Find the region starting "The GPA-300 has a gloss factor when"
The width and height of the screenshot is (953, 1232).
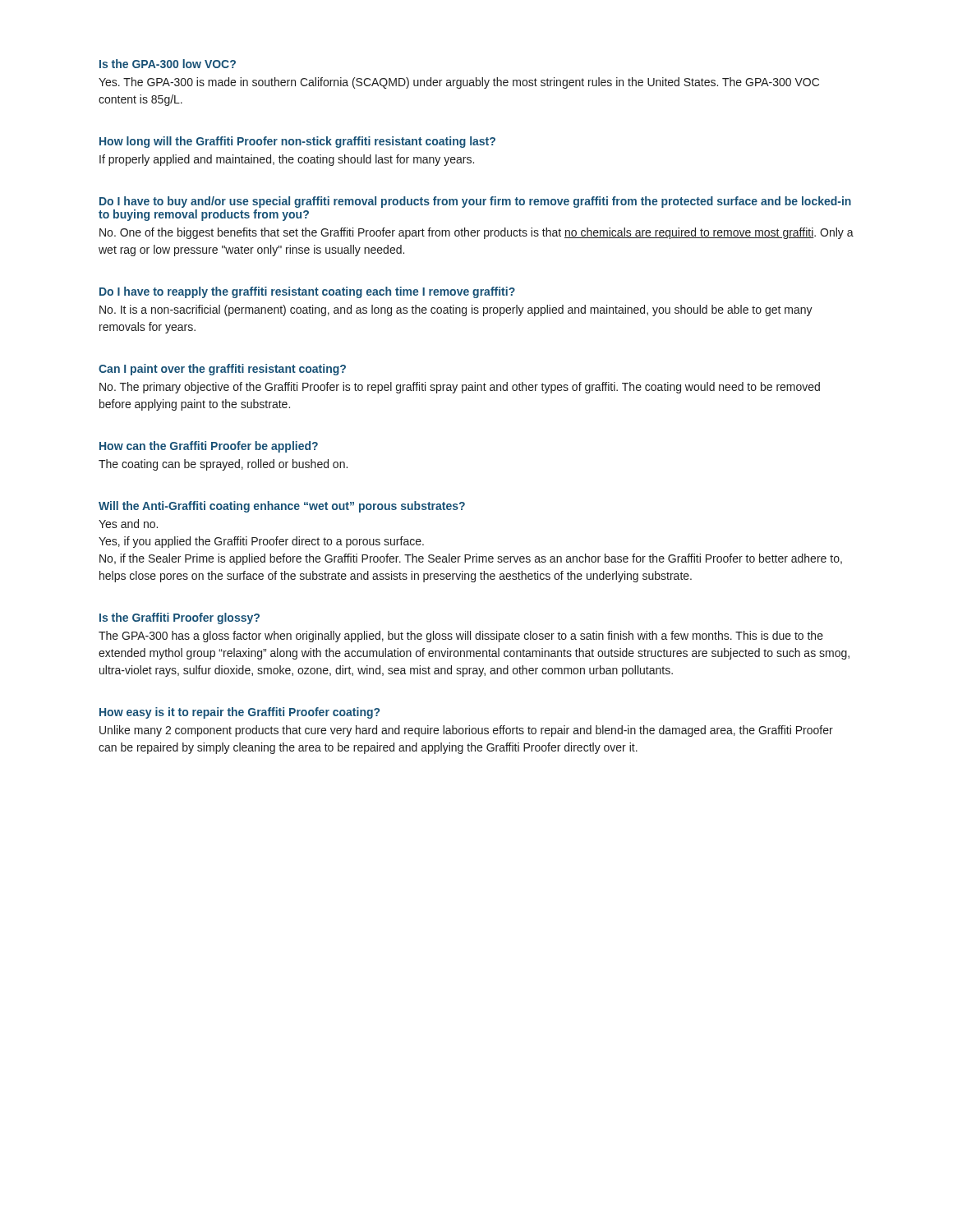(x=474, y=653)
